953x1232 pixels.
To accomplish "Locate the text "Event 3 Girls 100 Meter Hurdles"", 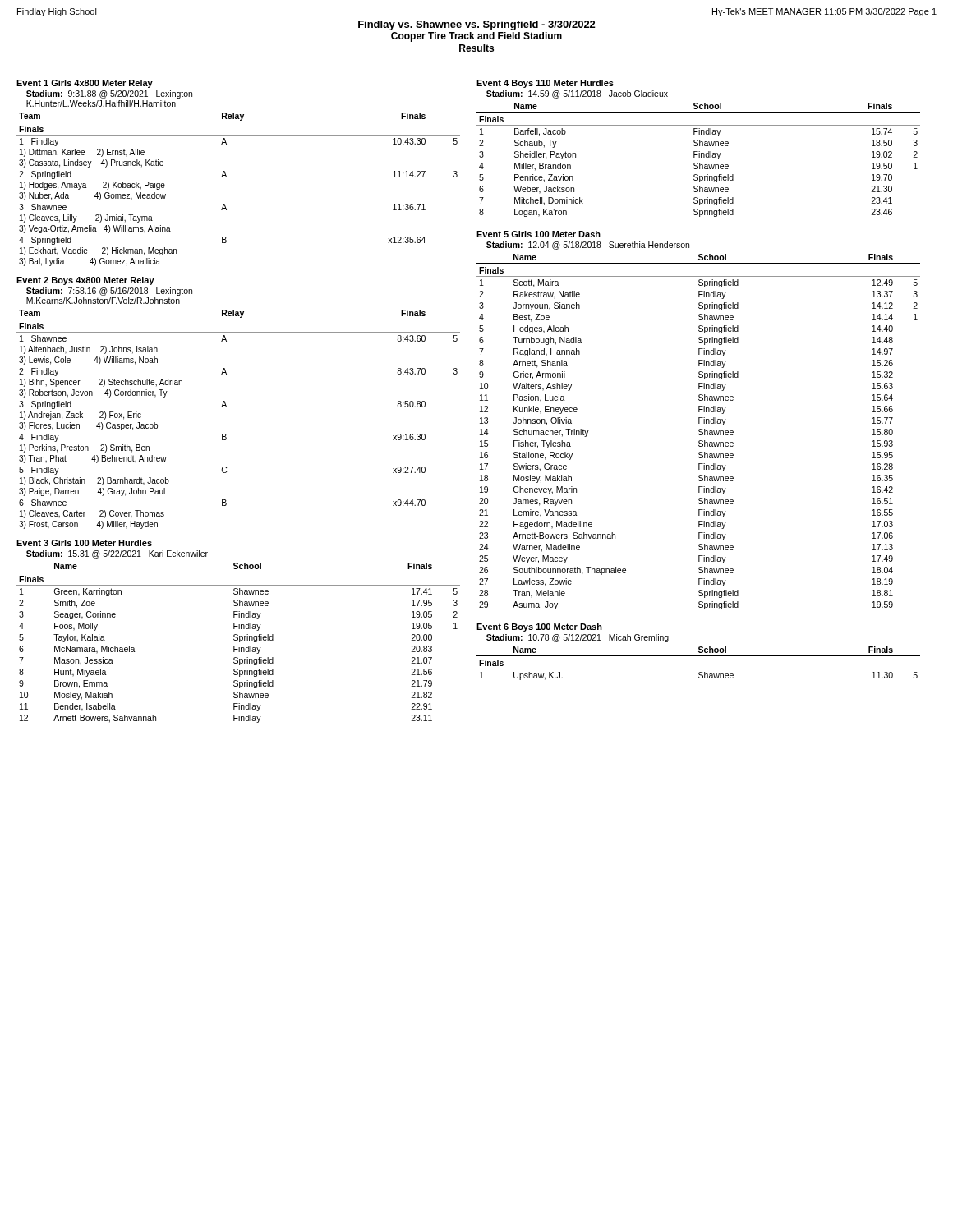I will click(84, 543).
